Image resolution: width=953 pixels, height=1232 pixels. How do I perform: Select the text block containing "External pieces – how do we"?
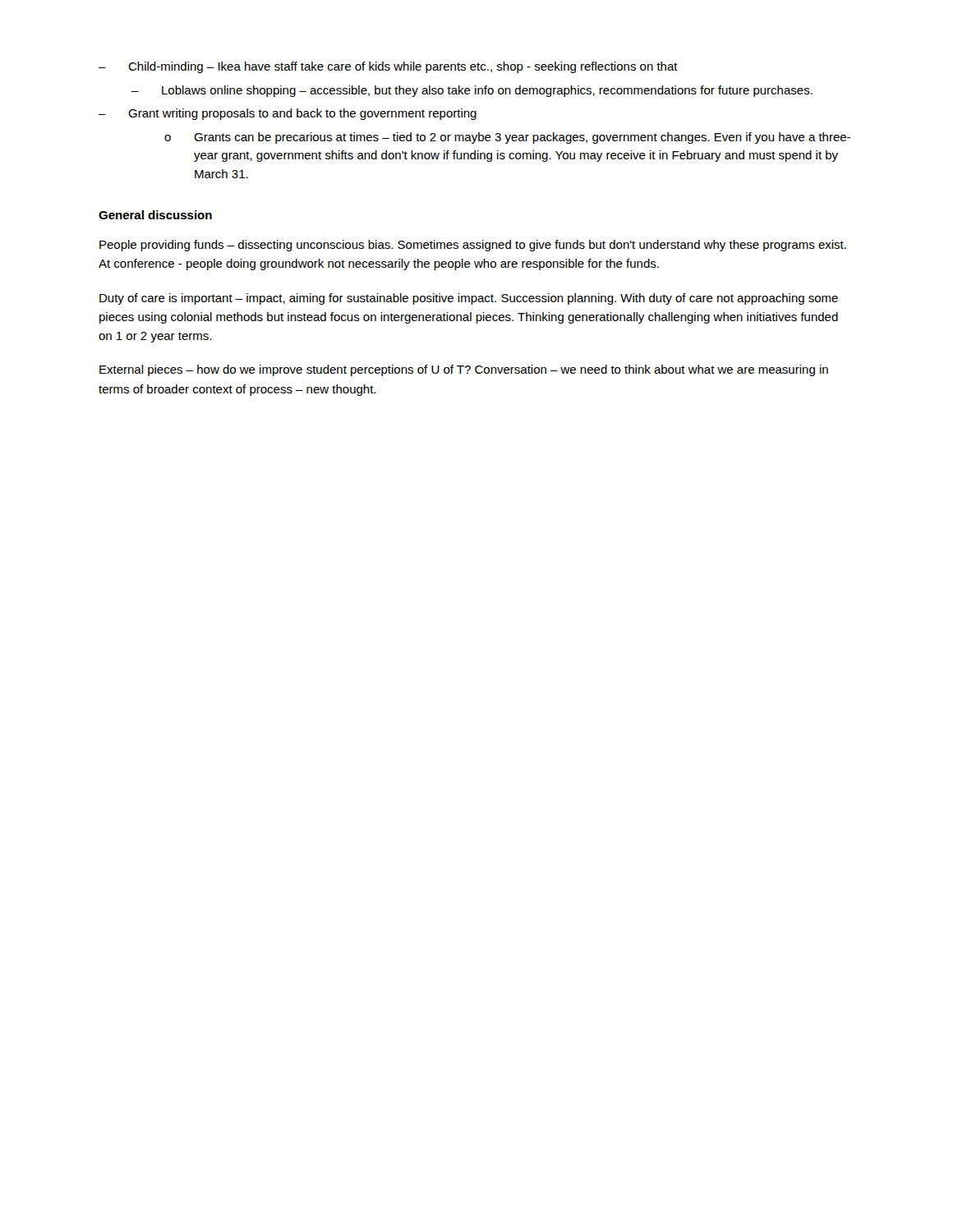pos(464,379)
